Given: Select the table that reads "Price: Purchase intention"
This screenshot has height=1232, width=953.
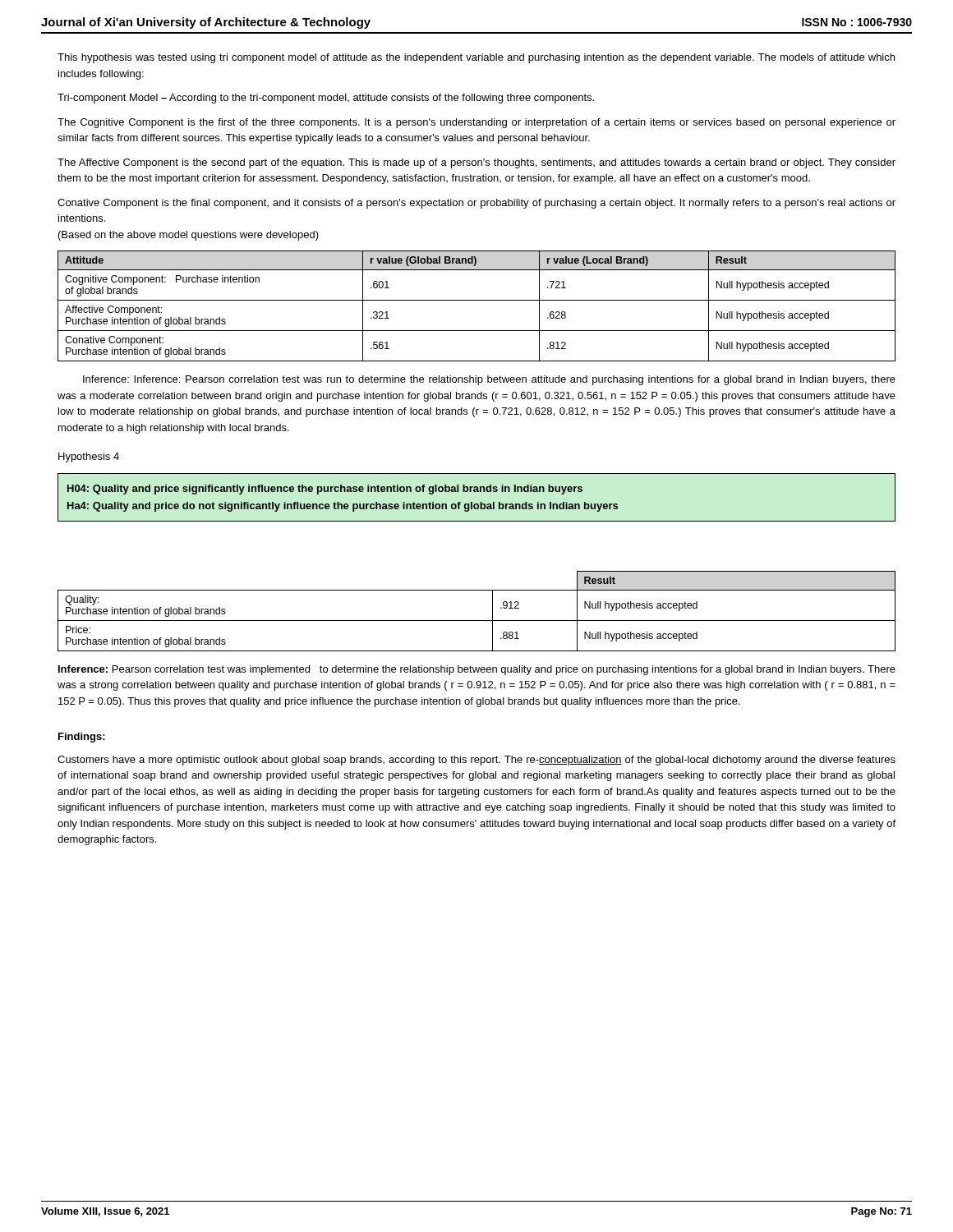Looking at the screenshot, I should (x=476, y=611).
